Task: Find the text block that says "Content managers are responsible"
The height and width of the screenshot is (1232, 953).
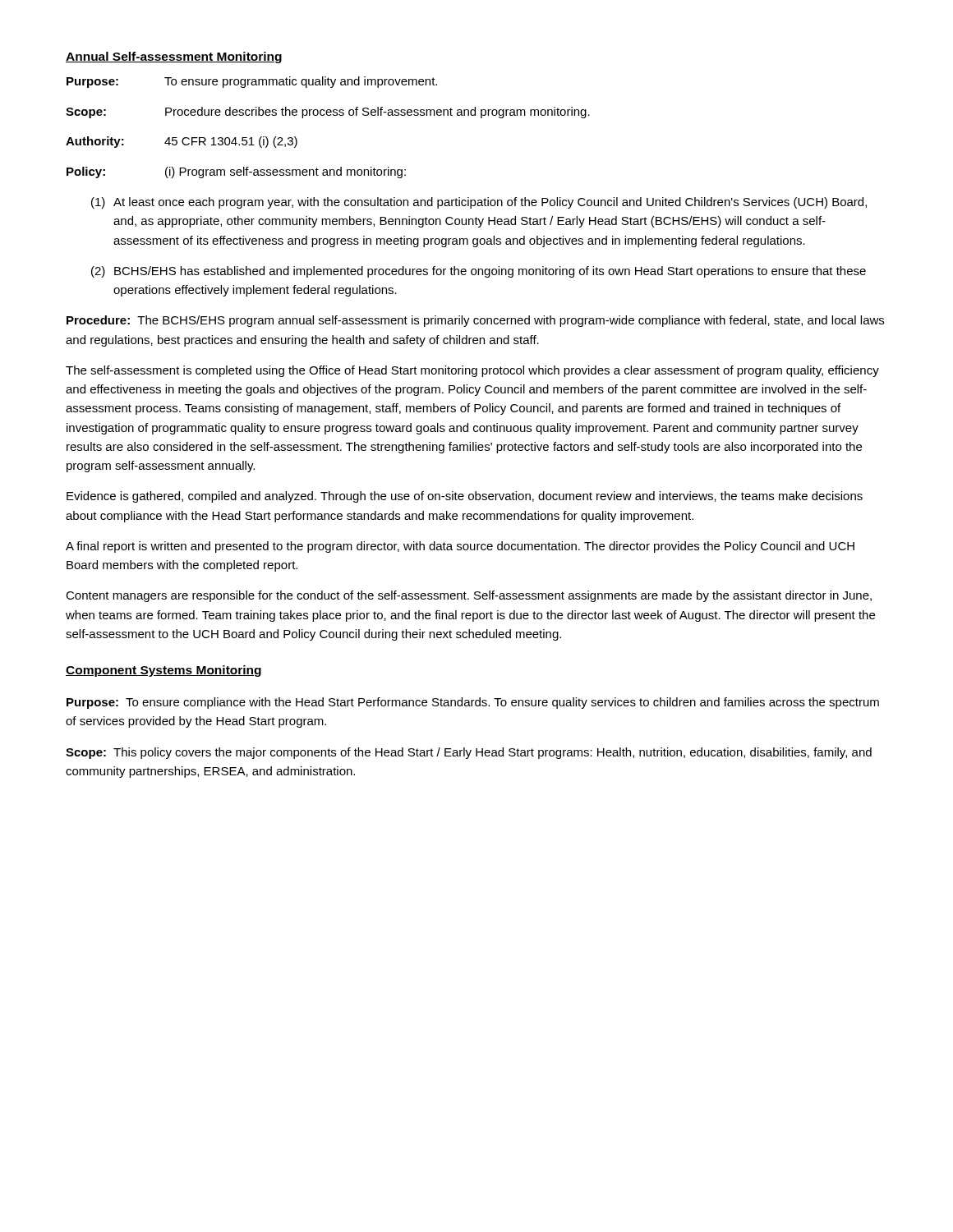Action: click(471, 614)
